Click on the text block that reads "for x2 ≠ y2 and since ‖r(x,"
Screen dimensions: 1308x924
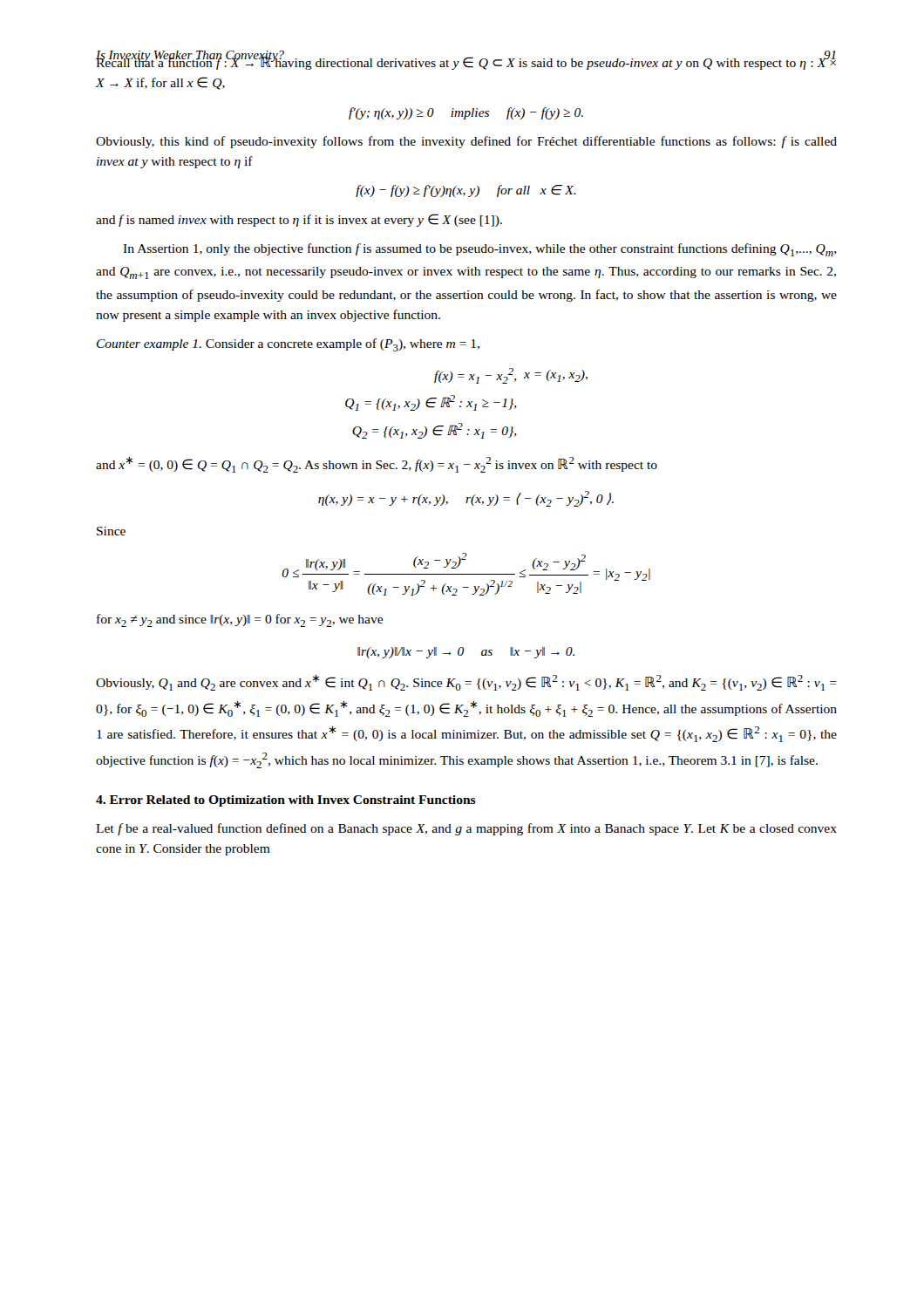coord(240,621)
